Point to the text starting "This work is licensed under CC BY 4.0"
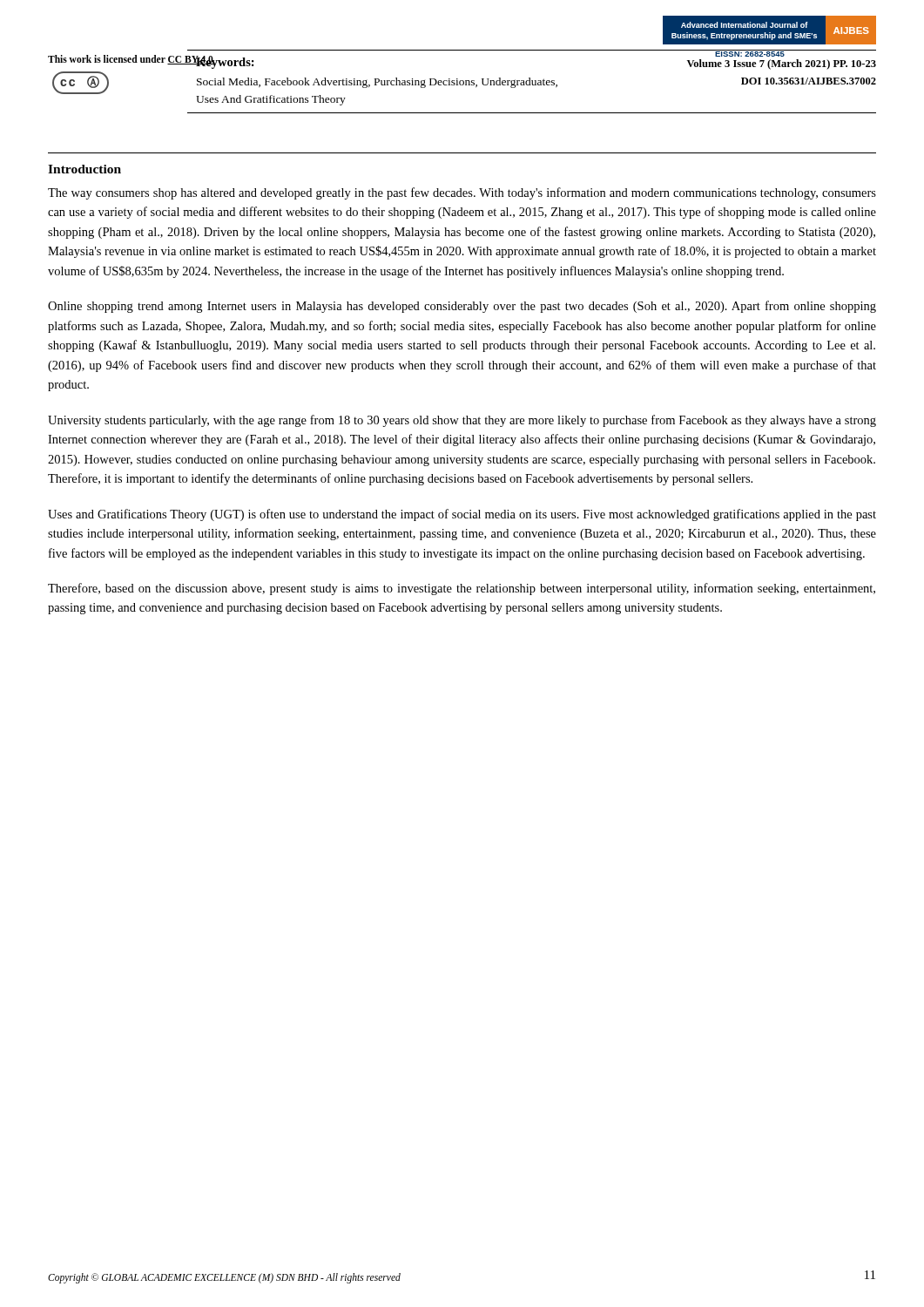This screenshot has height=1307, width=924. coord(131,59)
